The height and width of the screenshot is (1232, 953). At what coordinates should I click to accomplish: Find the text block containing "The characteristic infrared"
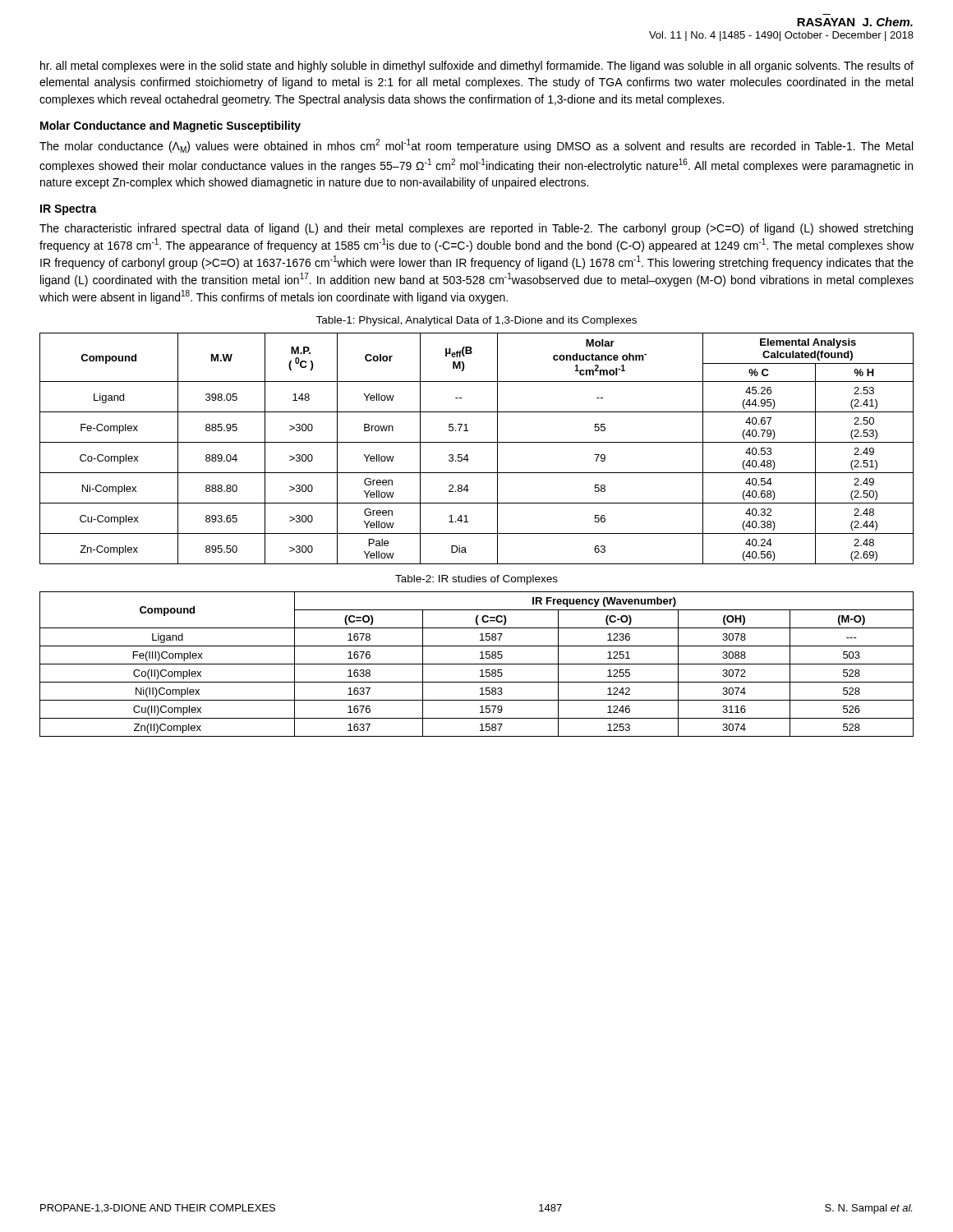[476, 263]
